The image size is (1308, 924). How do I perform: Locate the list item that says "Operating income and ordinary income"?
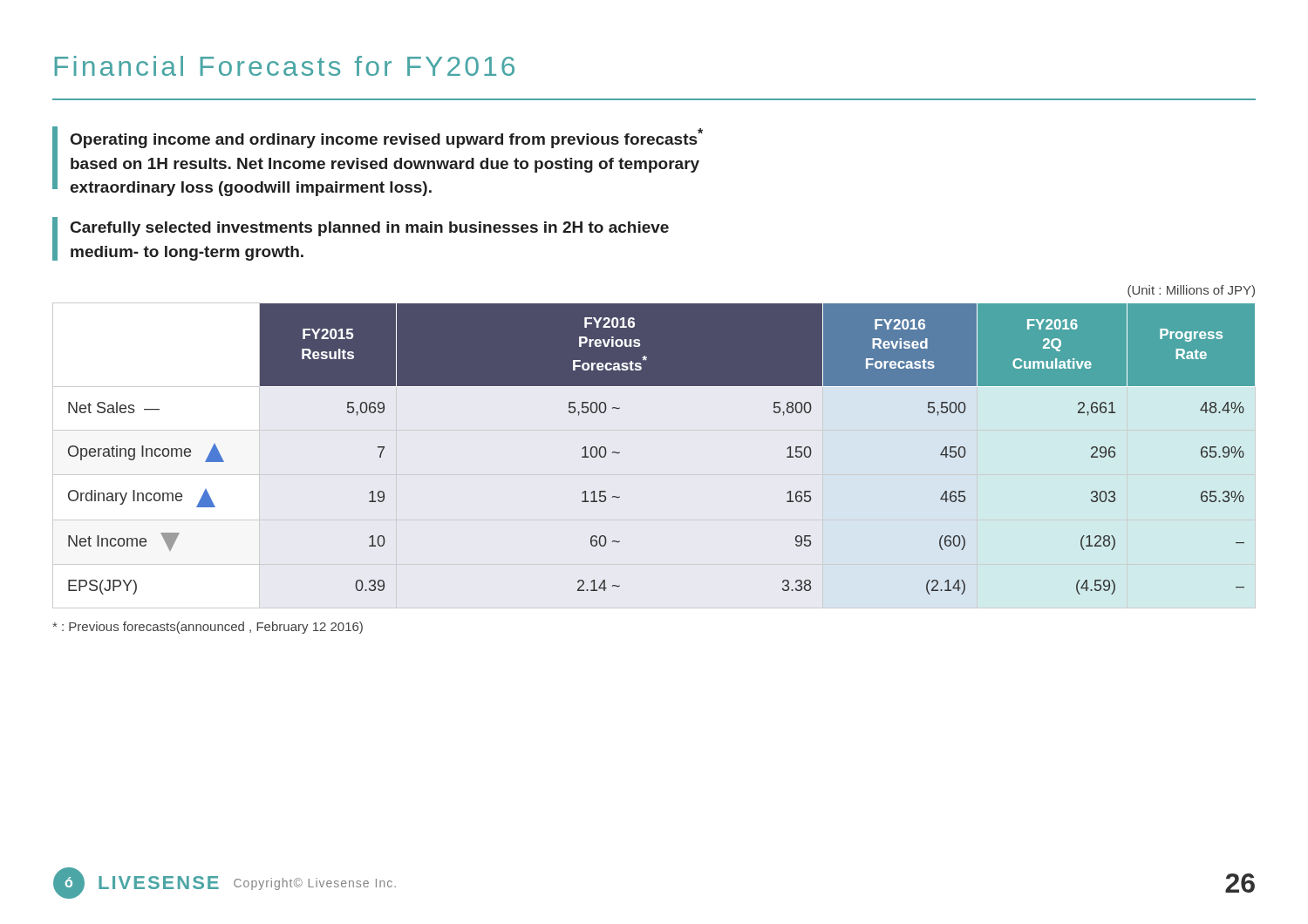coord(378,162)
